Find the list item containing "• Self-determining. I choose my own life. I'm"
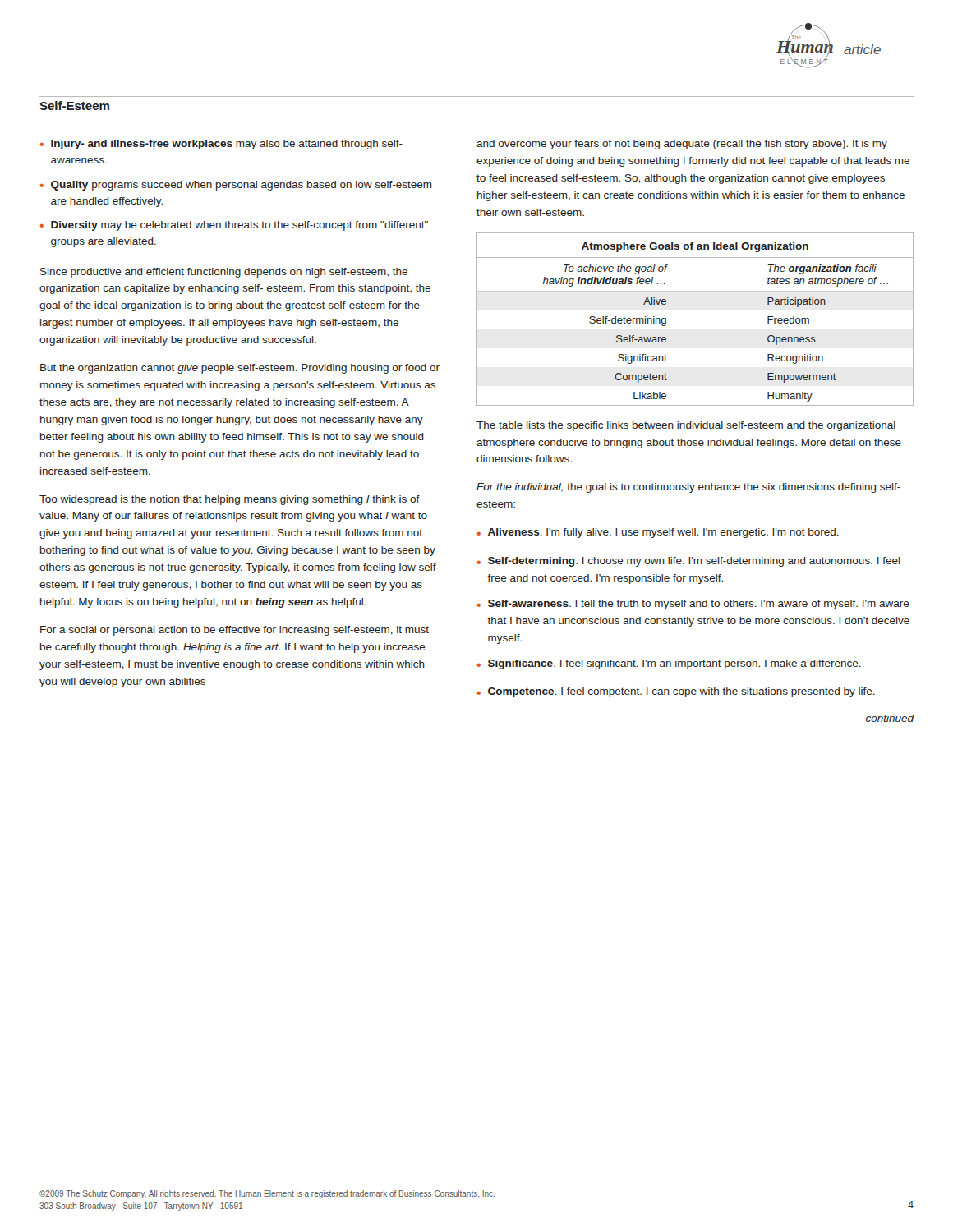953x1232 pixels. click(695, 570)
